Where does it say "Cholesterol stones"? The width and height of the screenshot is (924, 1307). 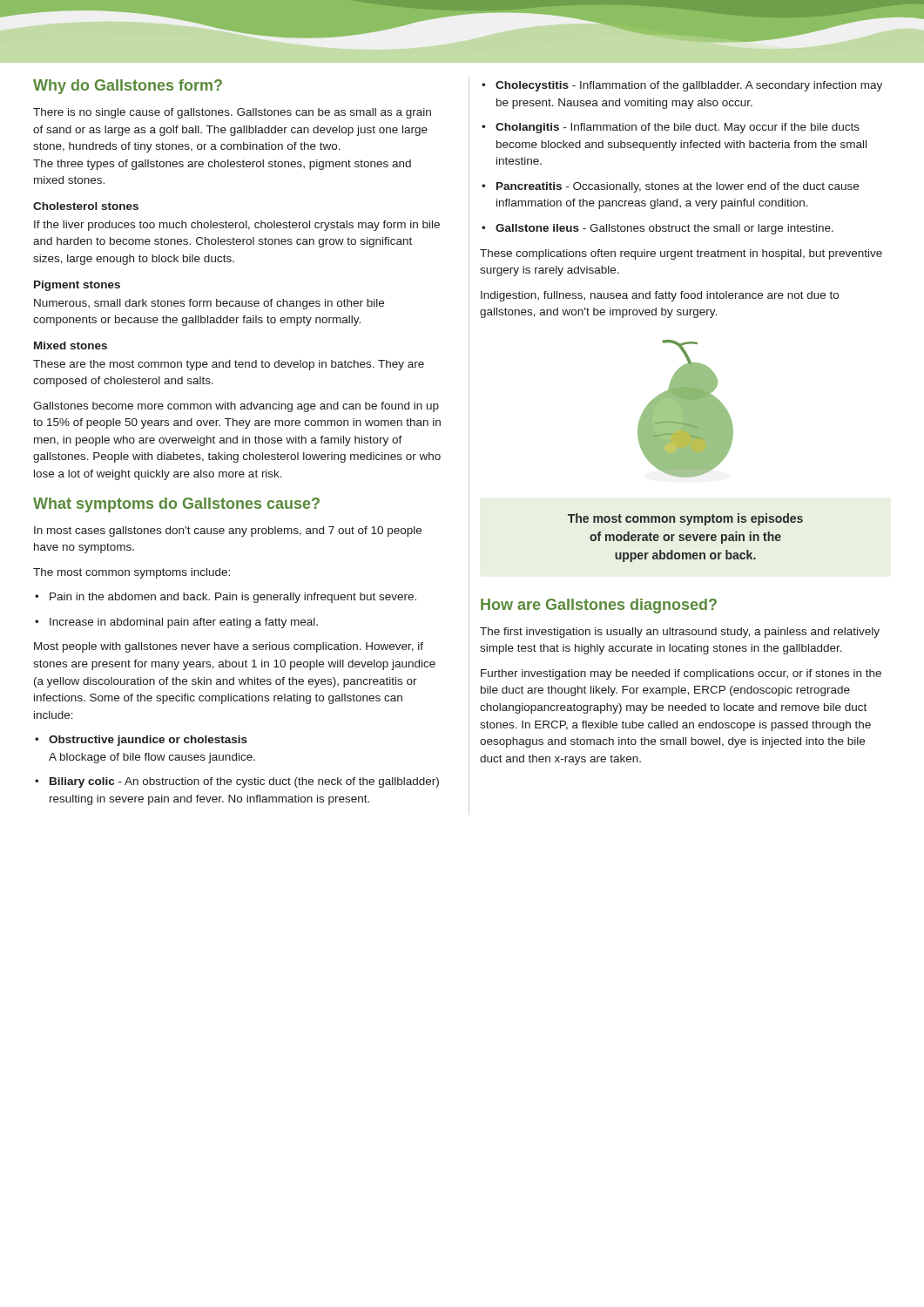click(x=86, y=206)
